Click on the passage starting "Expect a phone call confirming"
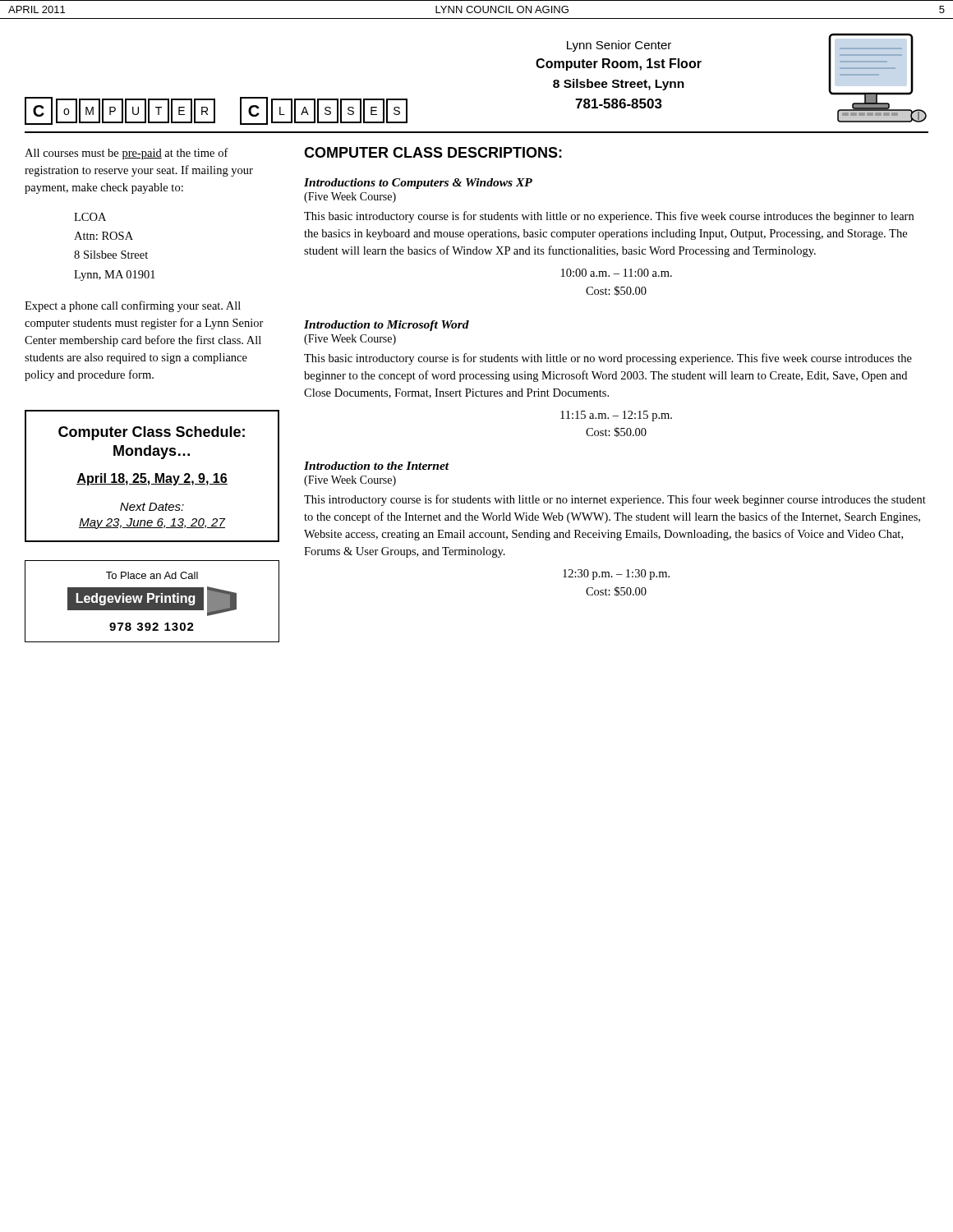The width and height of the screenshot is (953, 1232). tap(144, 340)
